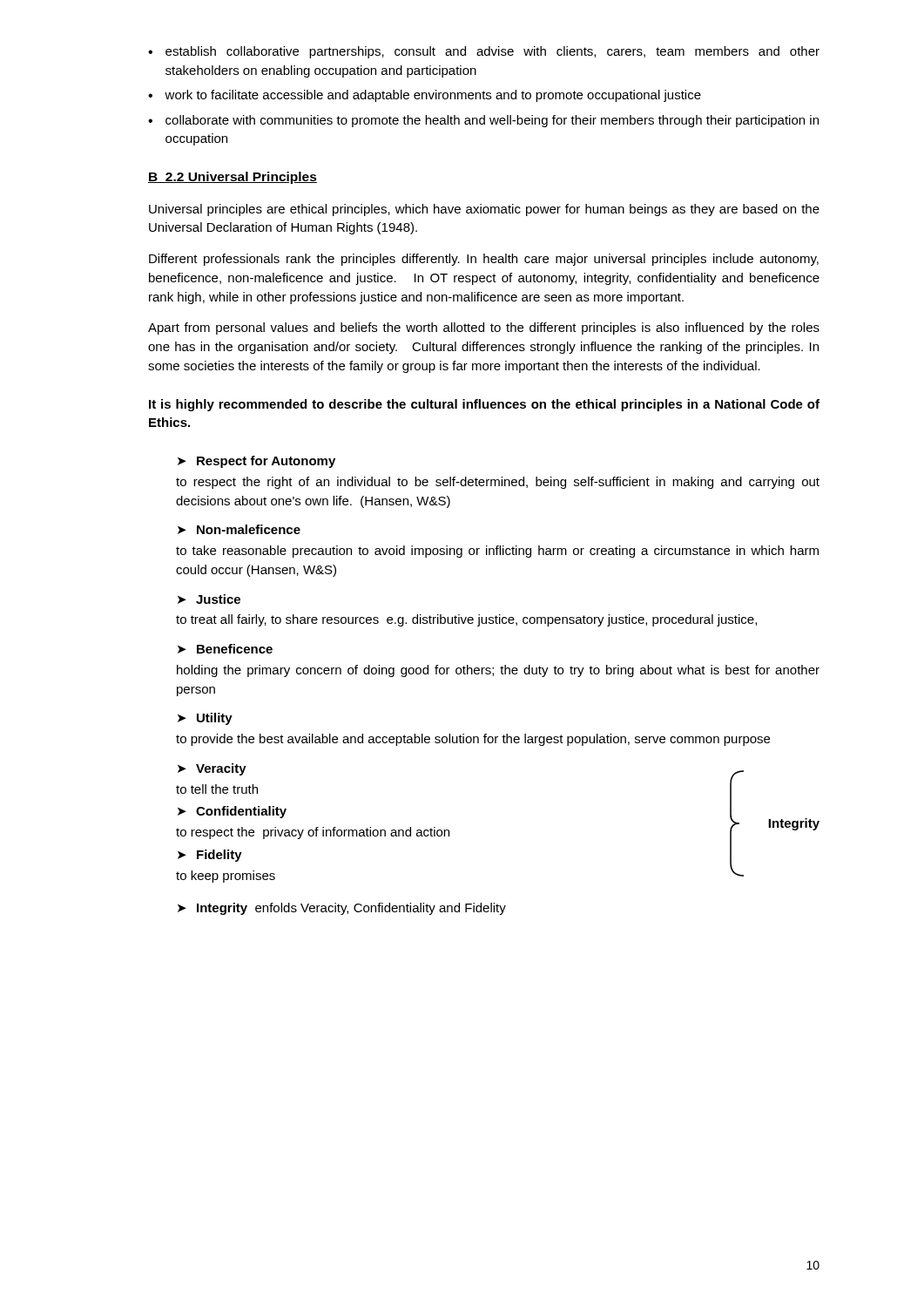Select the text starting "• collaborate with communities to promote"
Screen dimensions: 1307x924
484,129
